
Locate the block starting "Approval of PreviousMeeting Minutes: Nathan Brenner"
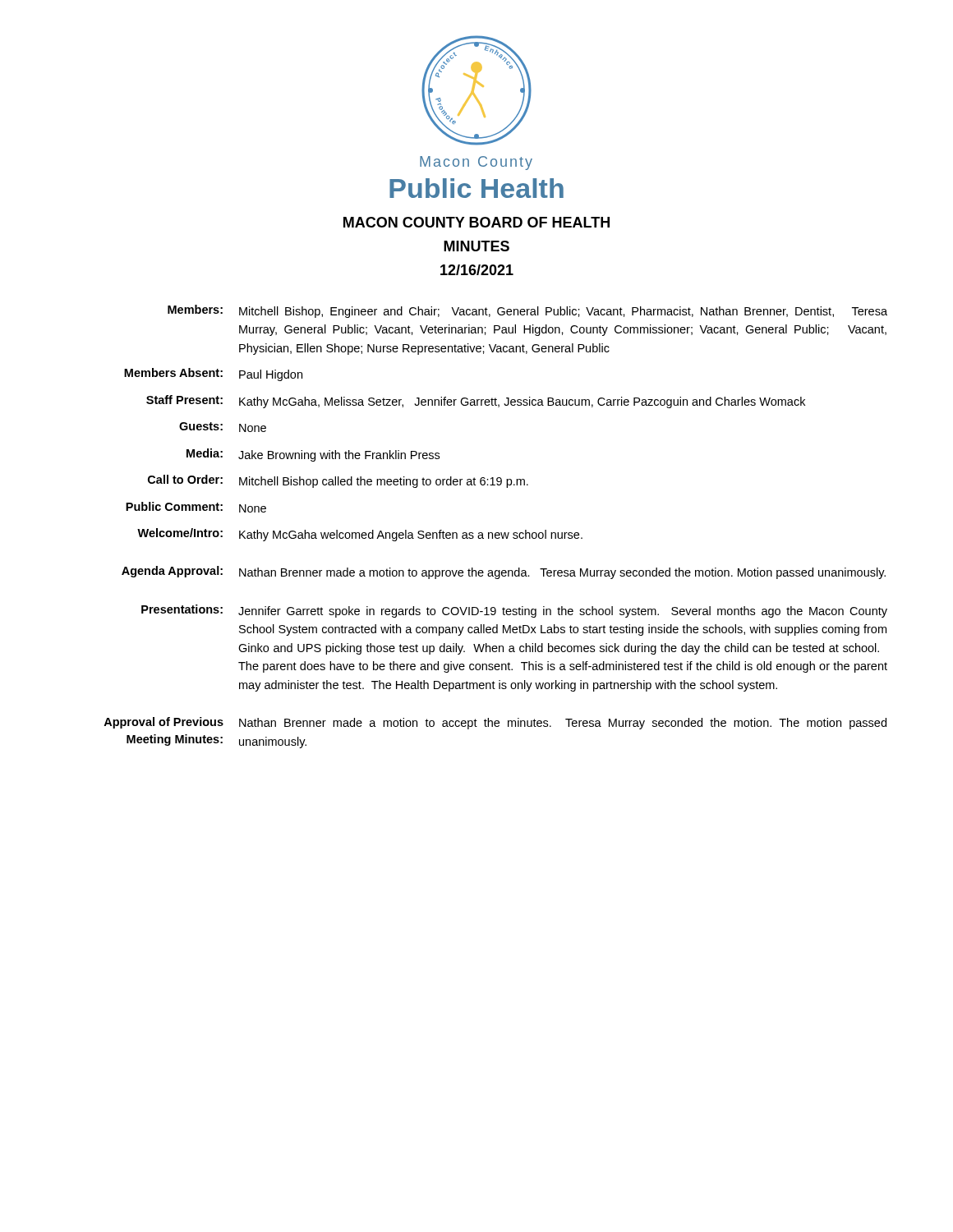tap(476, 732)
